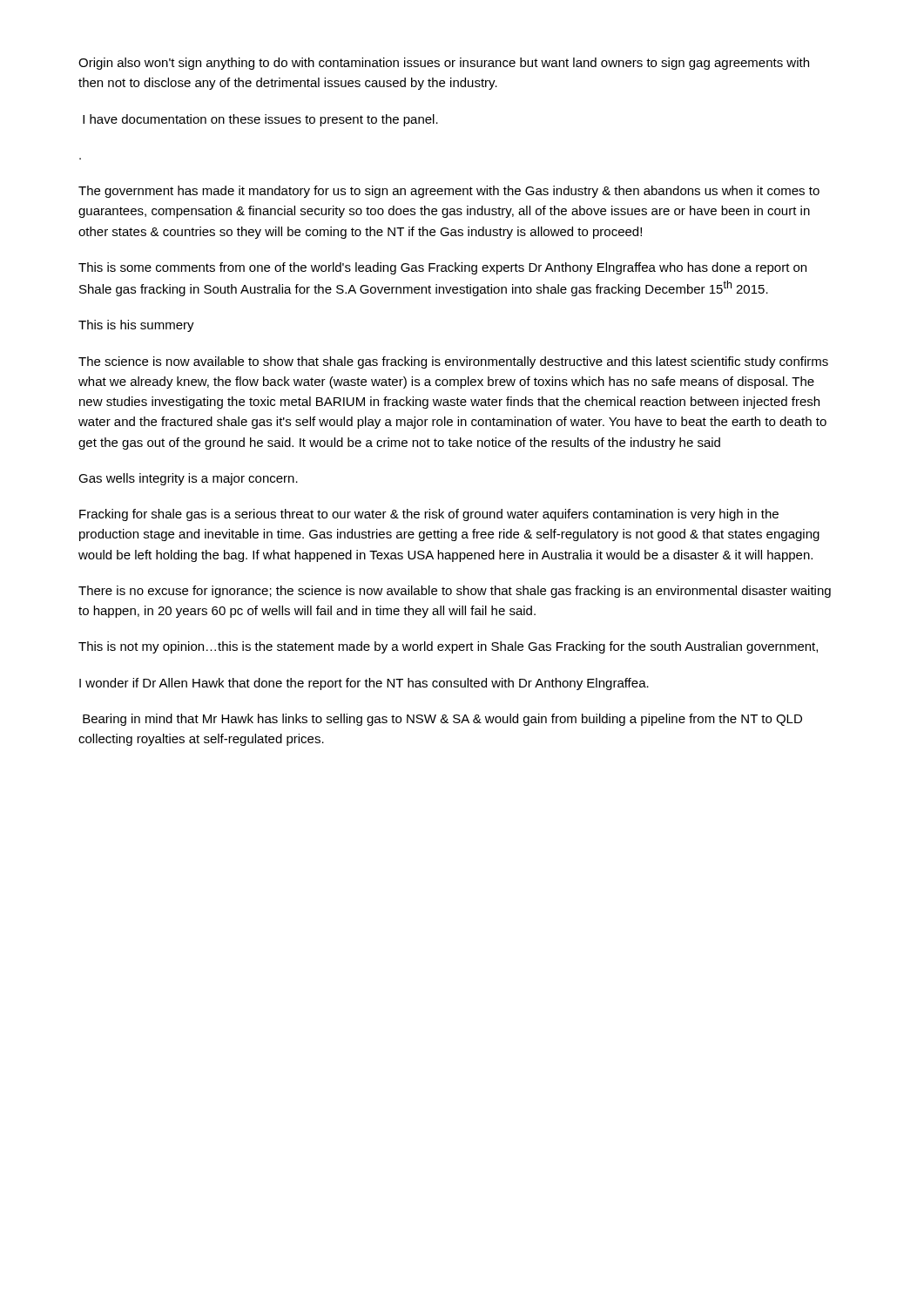Click on the text block that says "Origin also won't sign"
The height and width of the screenshot is (1307, 924).
444,72
